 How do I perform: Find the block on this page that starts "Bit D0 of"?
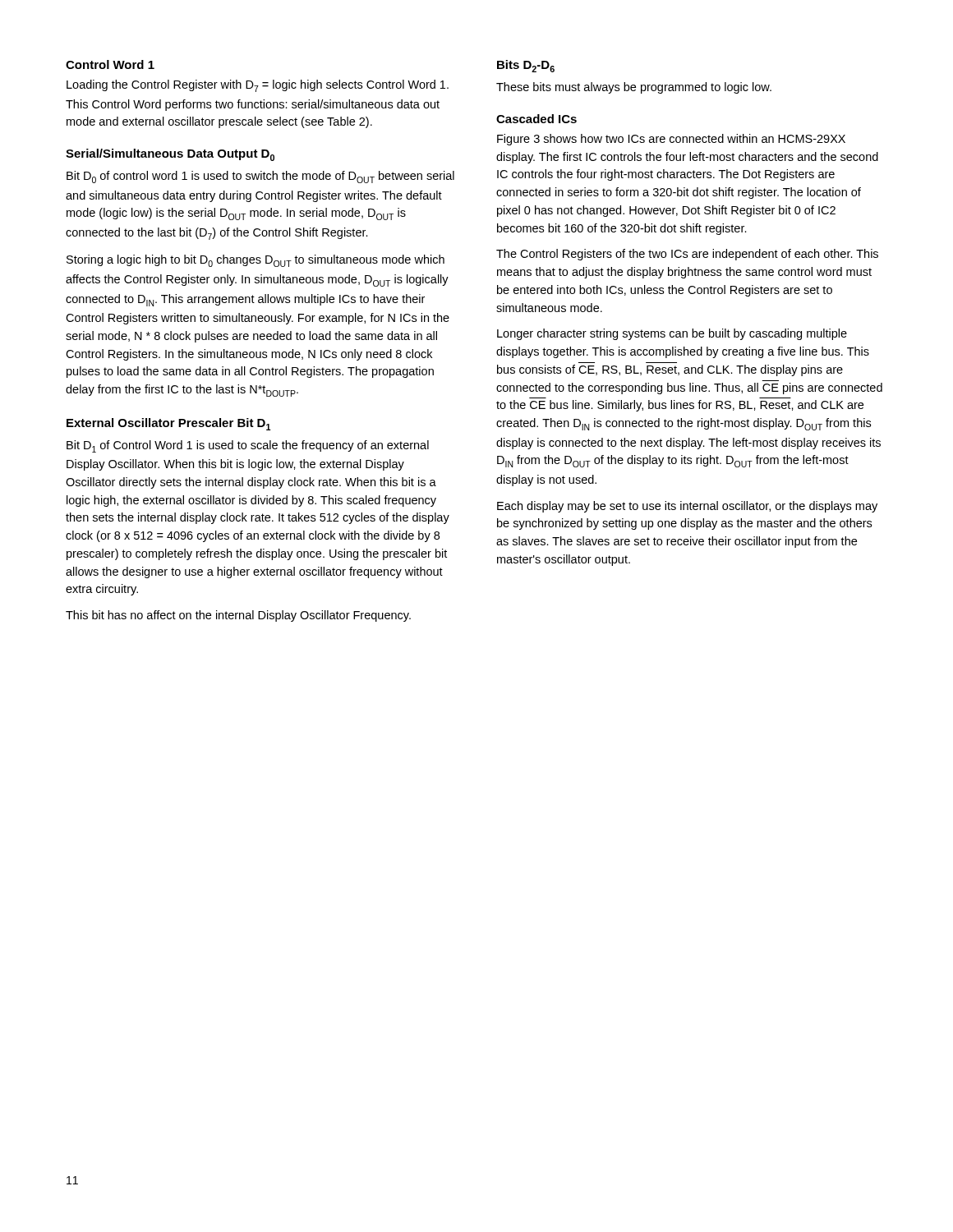[261, 284]
